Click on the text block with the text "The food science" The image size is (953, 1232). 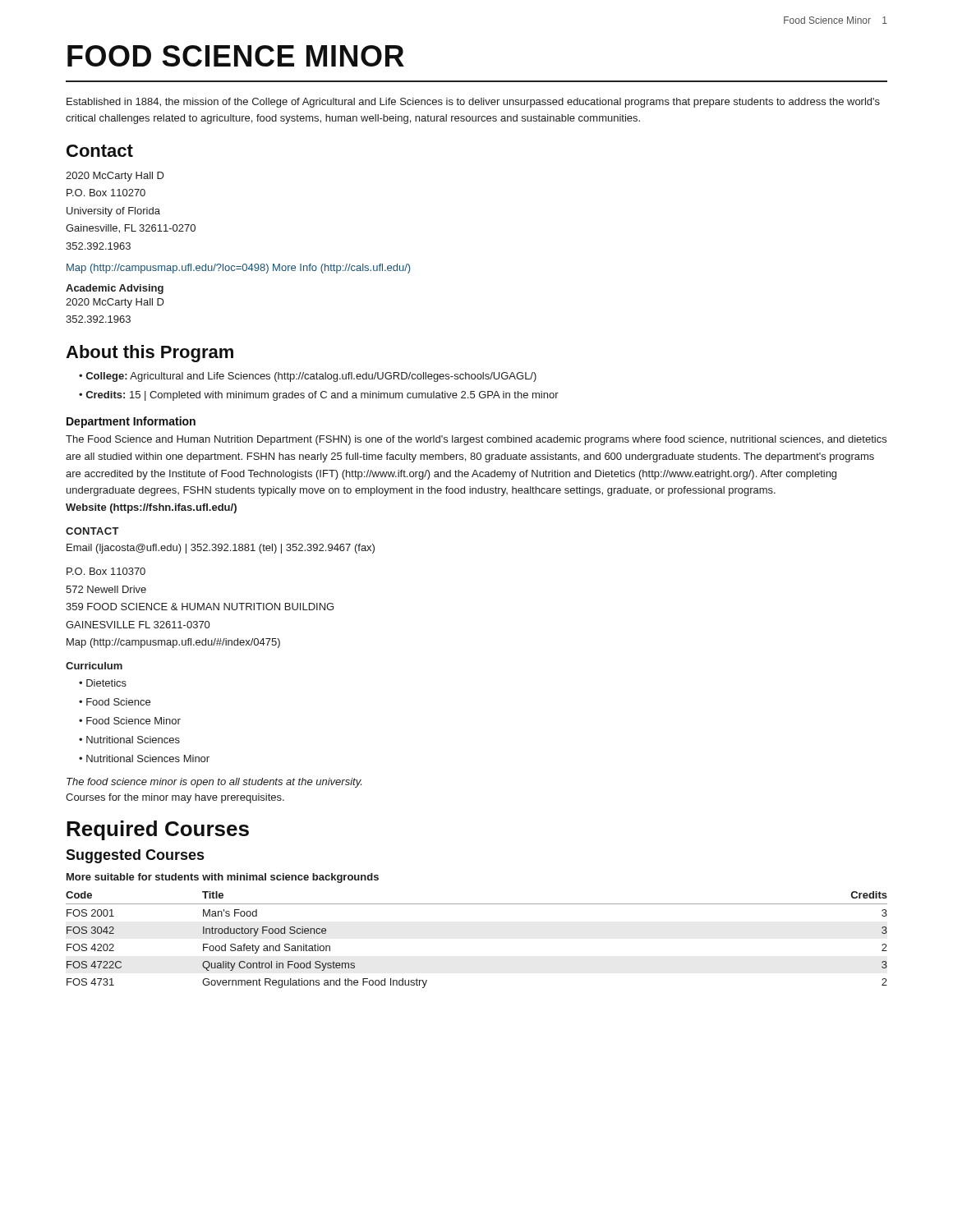(x=214, y=783)
